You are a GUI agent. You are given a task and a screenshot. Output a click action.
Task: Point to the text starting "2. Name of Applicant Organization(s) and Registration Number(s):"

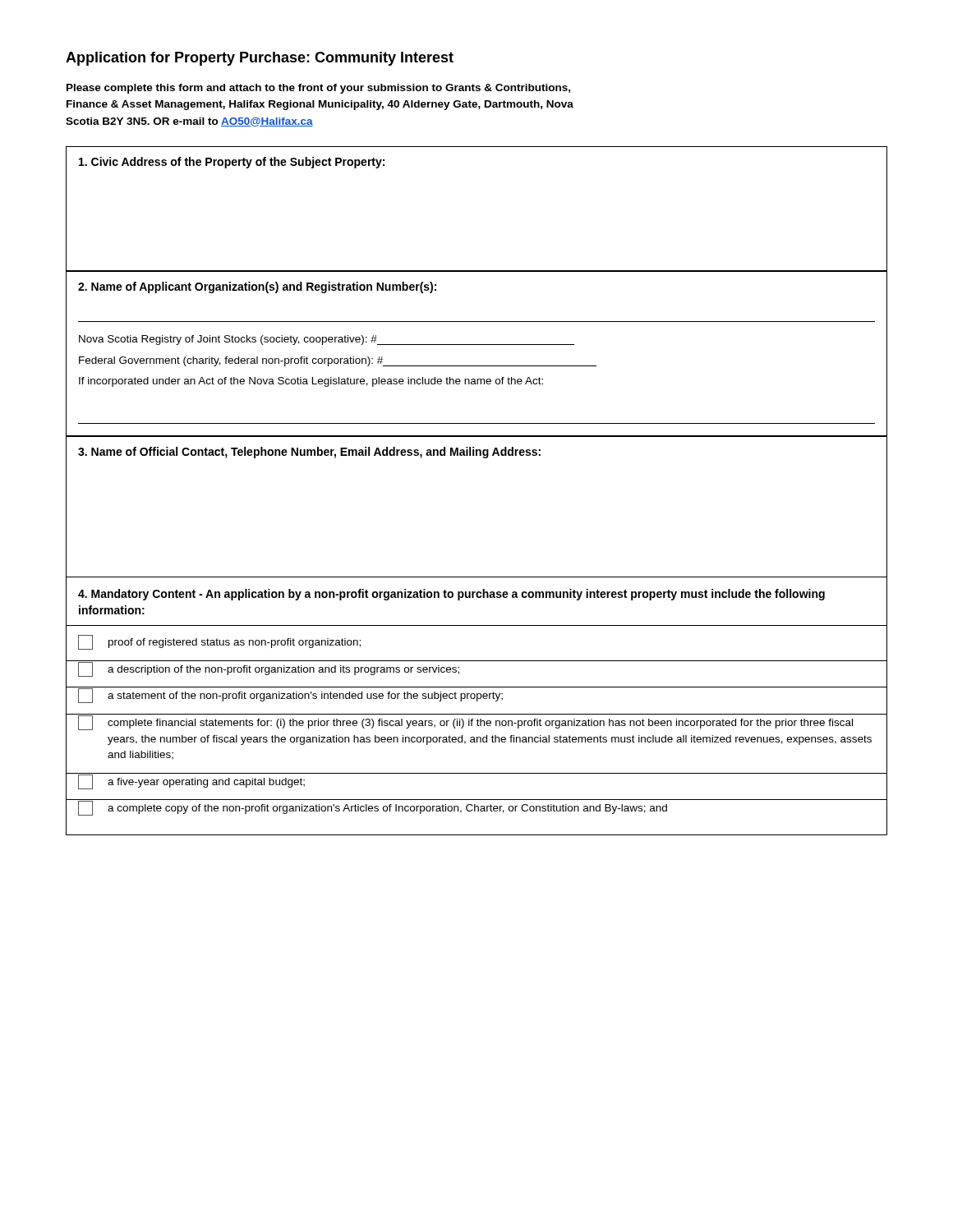(x=476, y=352)
